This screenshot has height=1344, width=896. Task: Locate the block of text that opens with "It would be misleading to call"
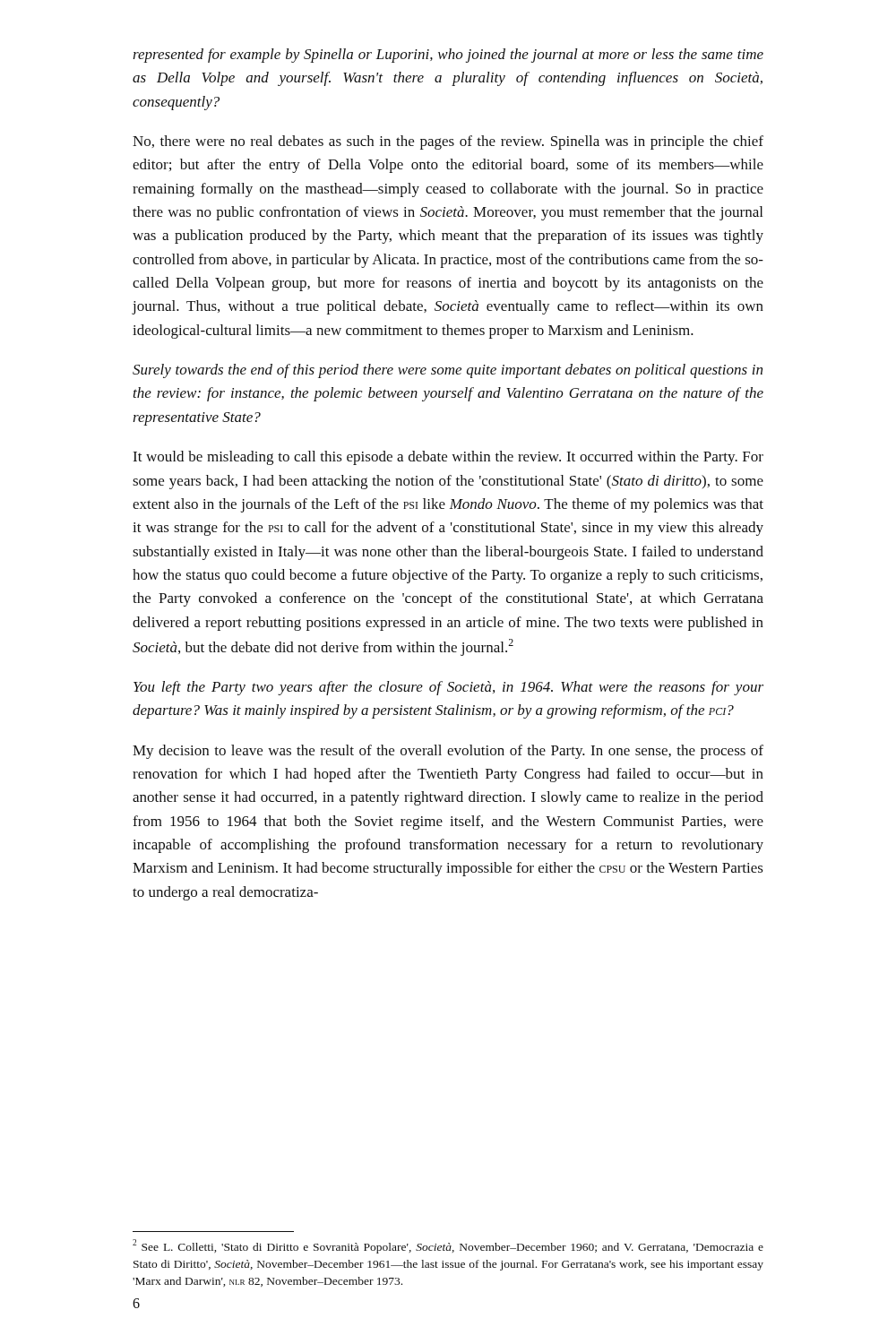coord(448,552)
